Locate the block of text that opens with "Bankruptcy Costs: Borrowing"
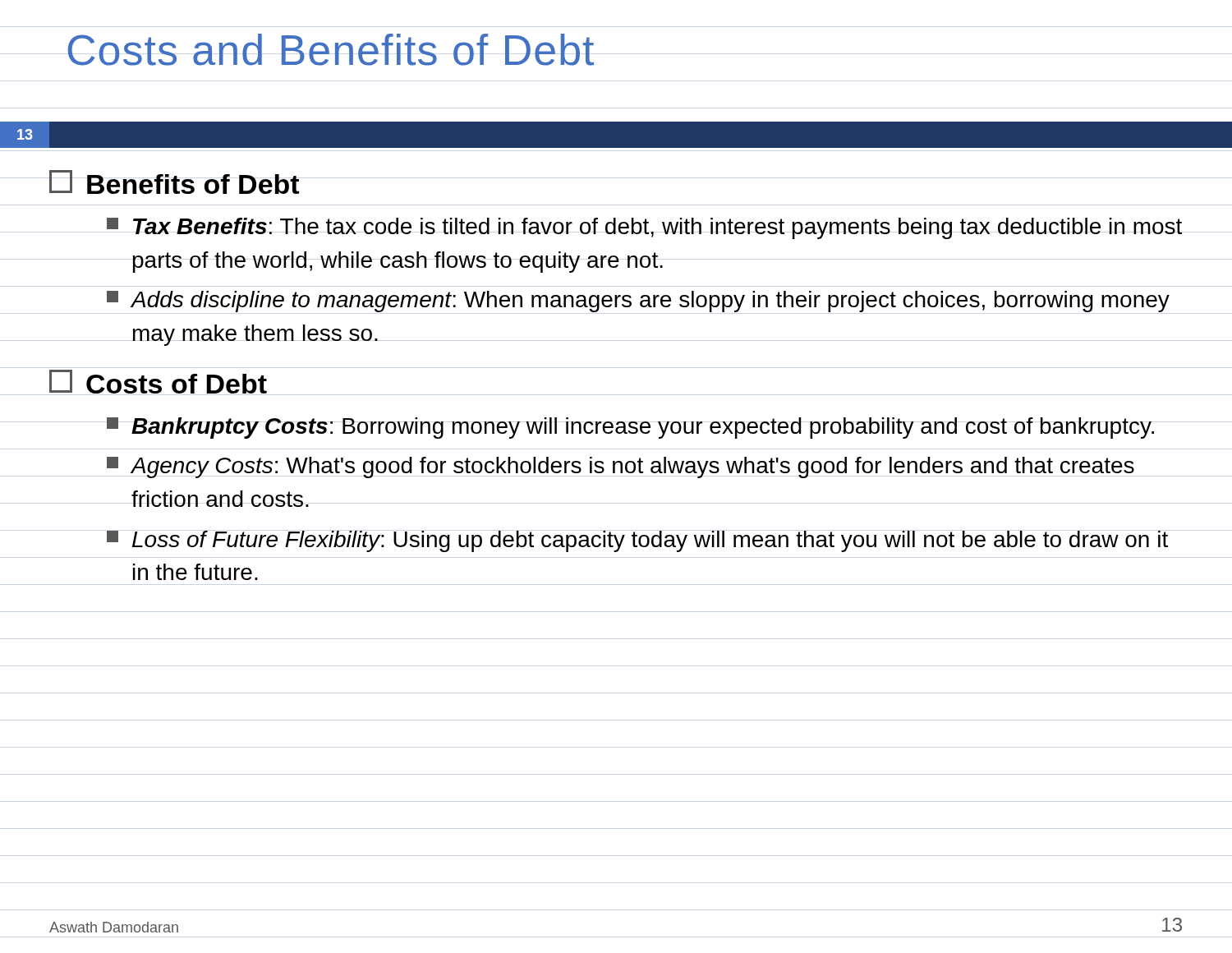The height and width of the screenshot is (953, 1232). [631, 426]
